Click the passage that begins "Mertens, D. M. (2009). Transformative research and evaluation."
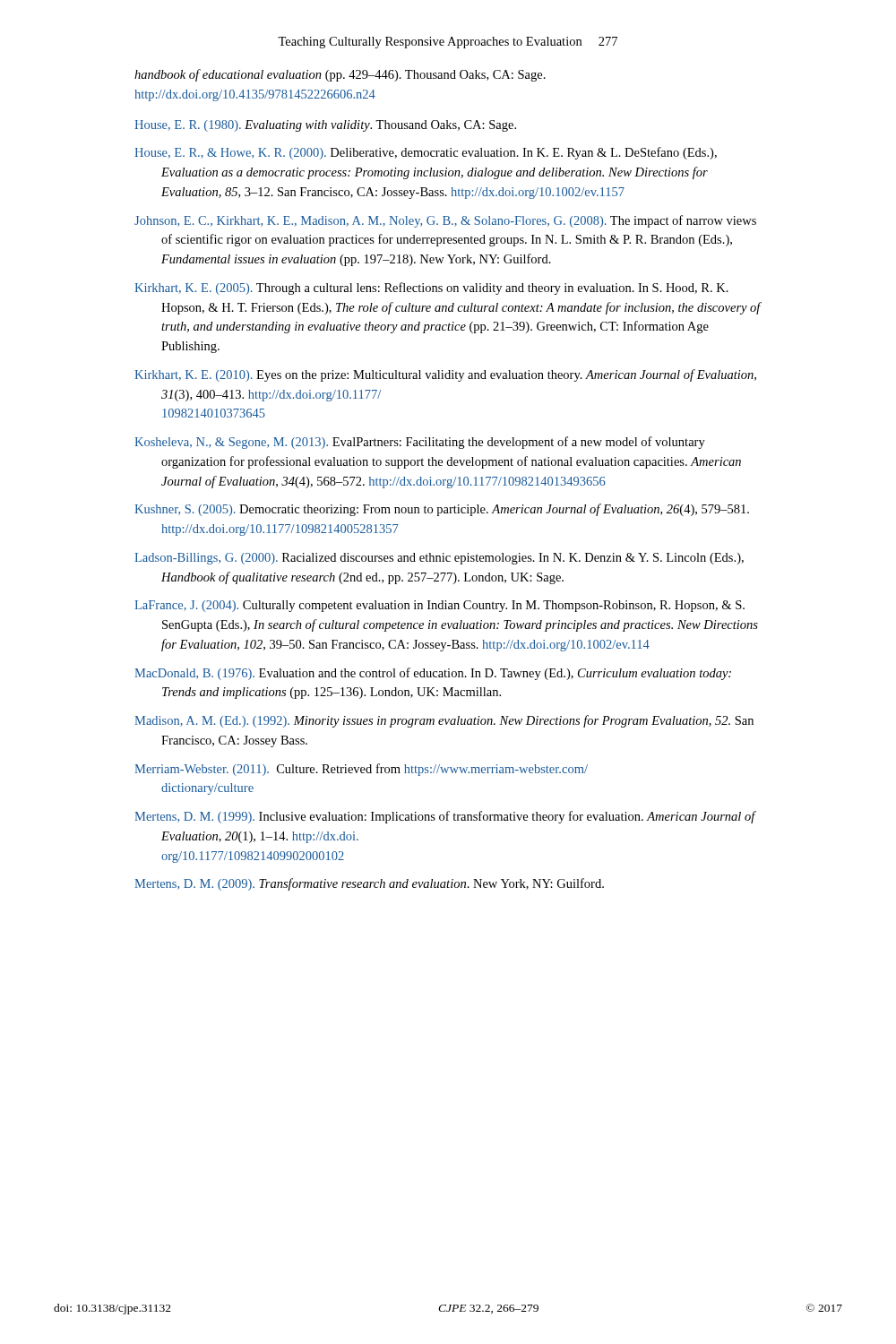This screenshot has width=896, height=1344. pyautogui.click(x=370, y=884)
